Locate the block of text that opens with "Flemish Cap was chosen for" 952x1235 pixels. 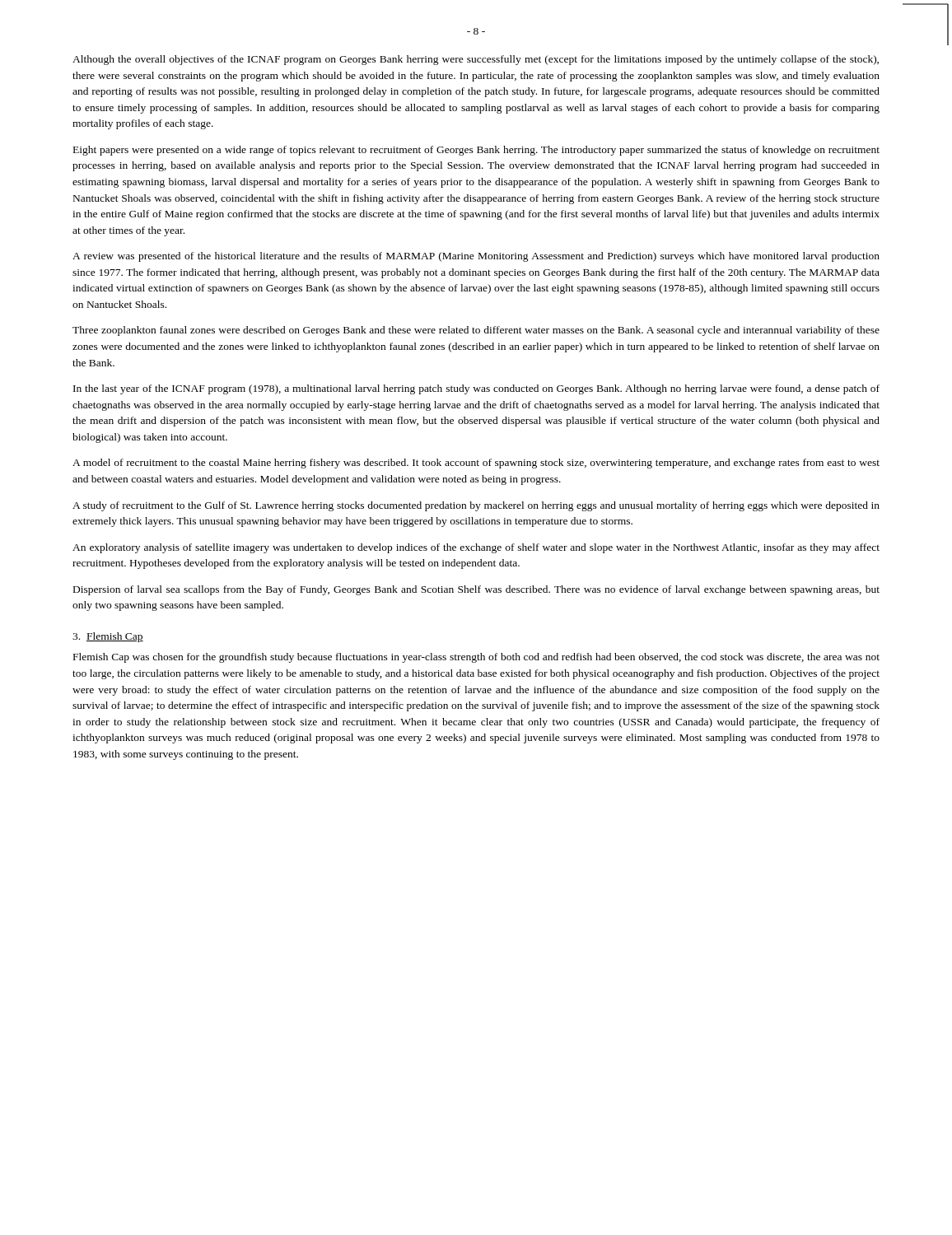click(476, 705)
